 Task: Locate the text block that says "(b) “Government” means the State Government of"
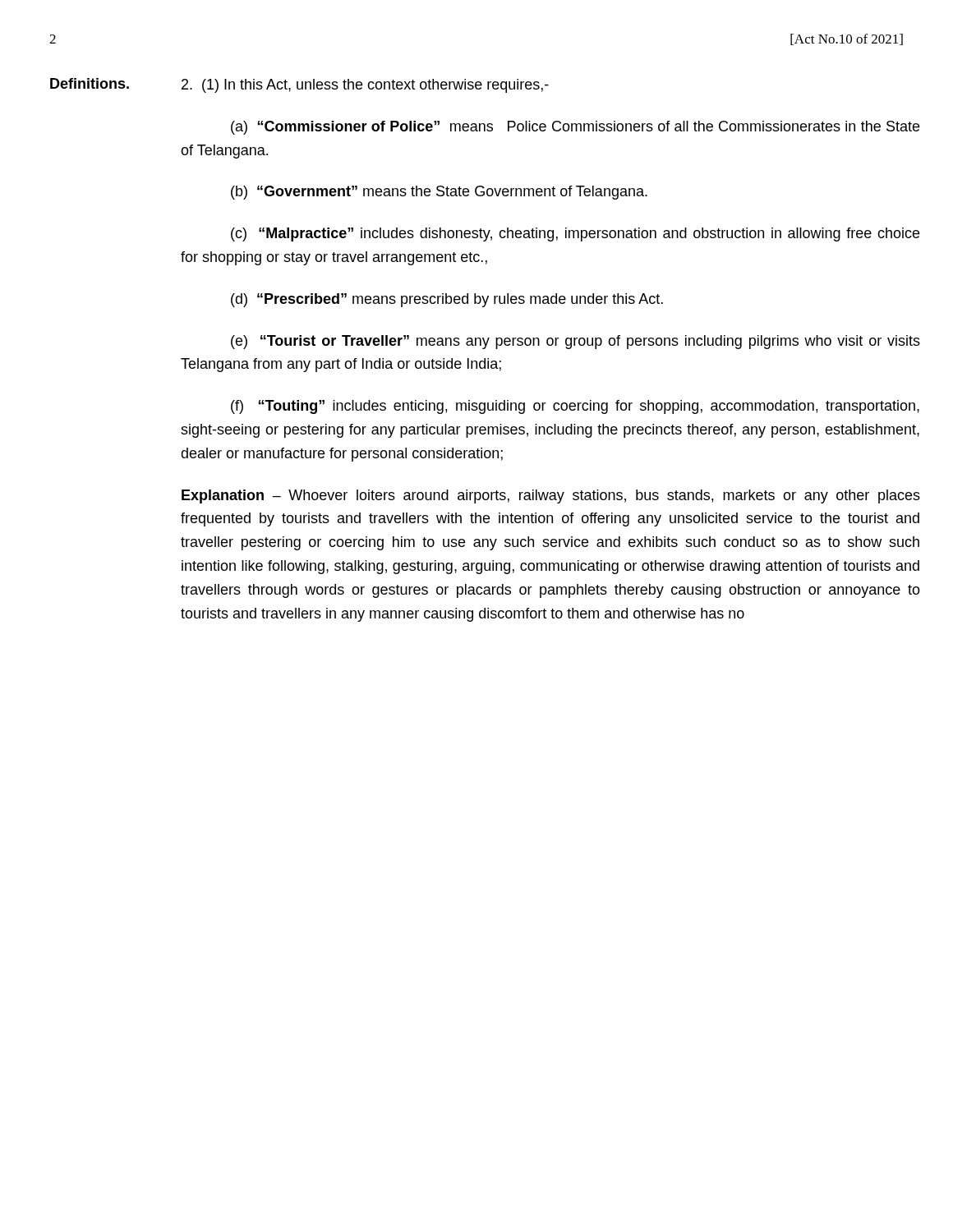point(439,192)
